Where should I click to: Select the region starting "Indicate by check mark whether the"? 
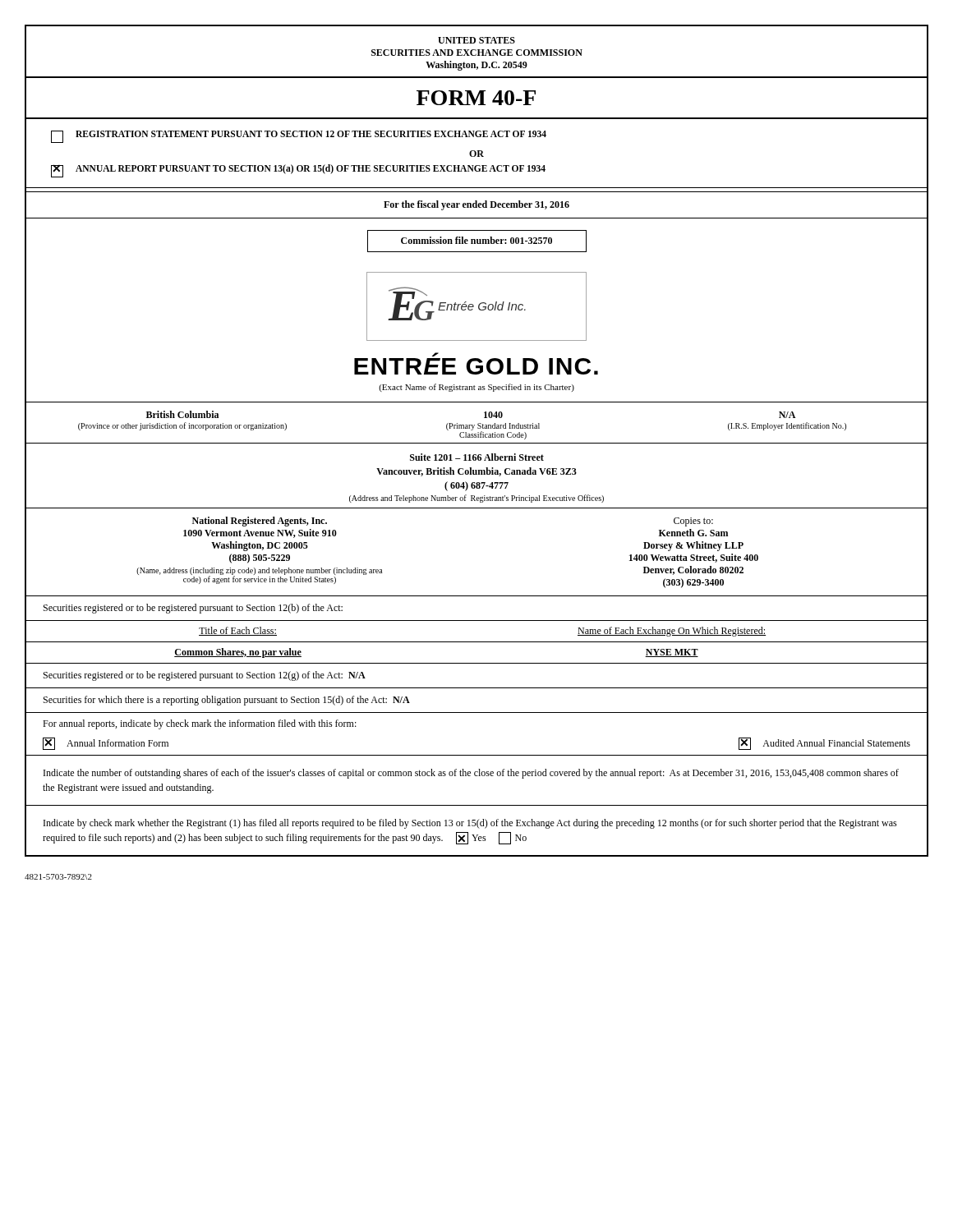click(476, 830)
